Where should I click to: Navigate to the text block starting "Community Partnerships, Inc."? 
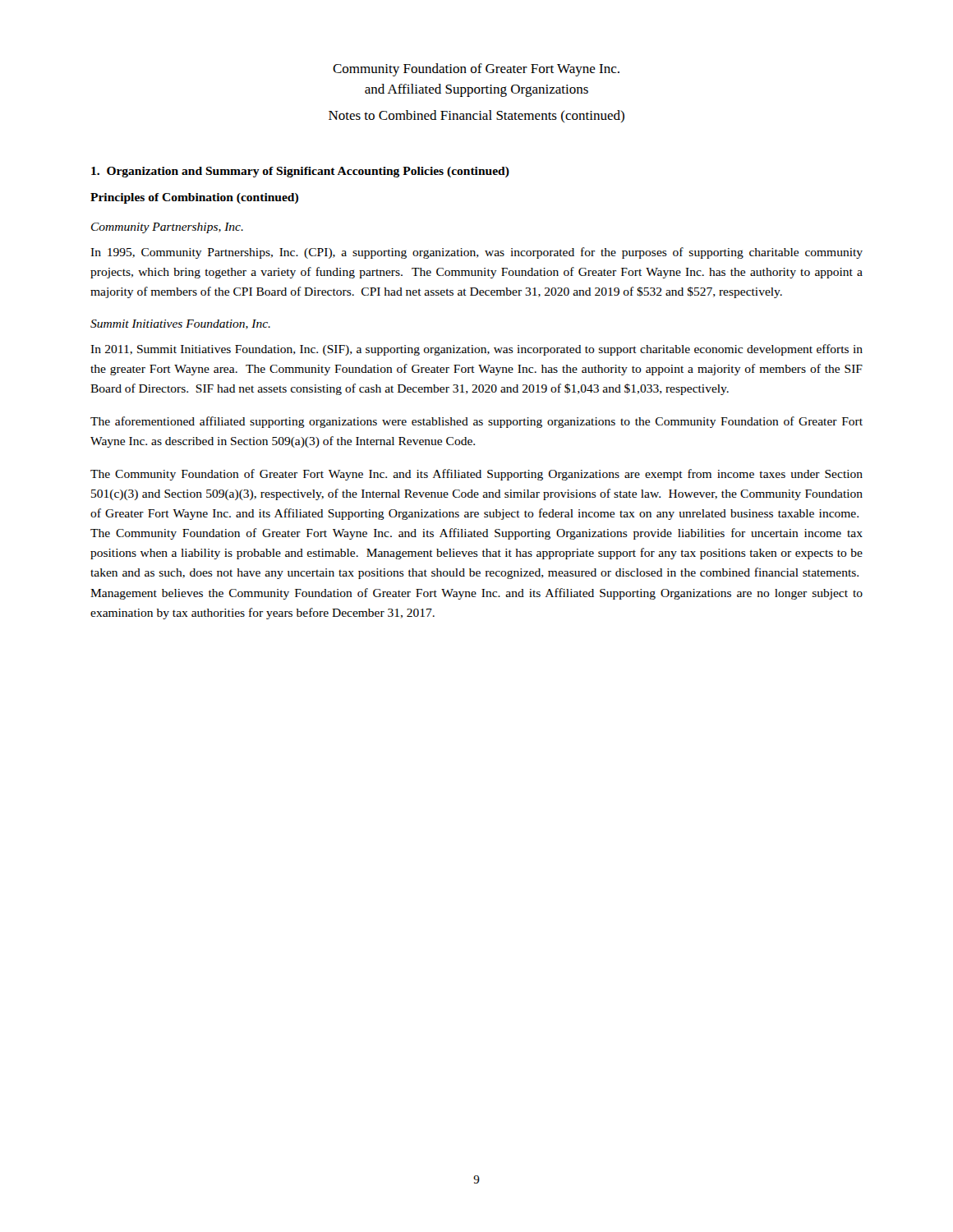tap(167, 227)
